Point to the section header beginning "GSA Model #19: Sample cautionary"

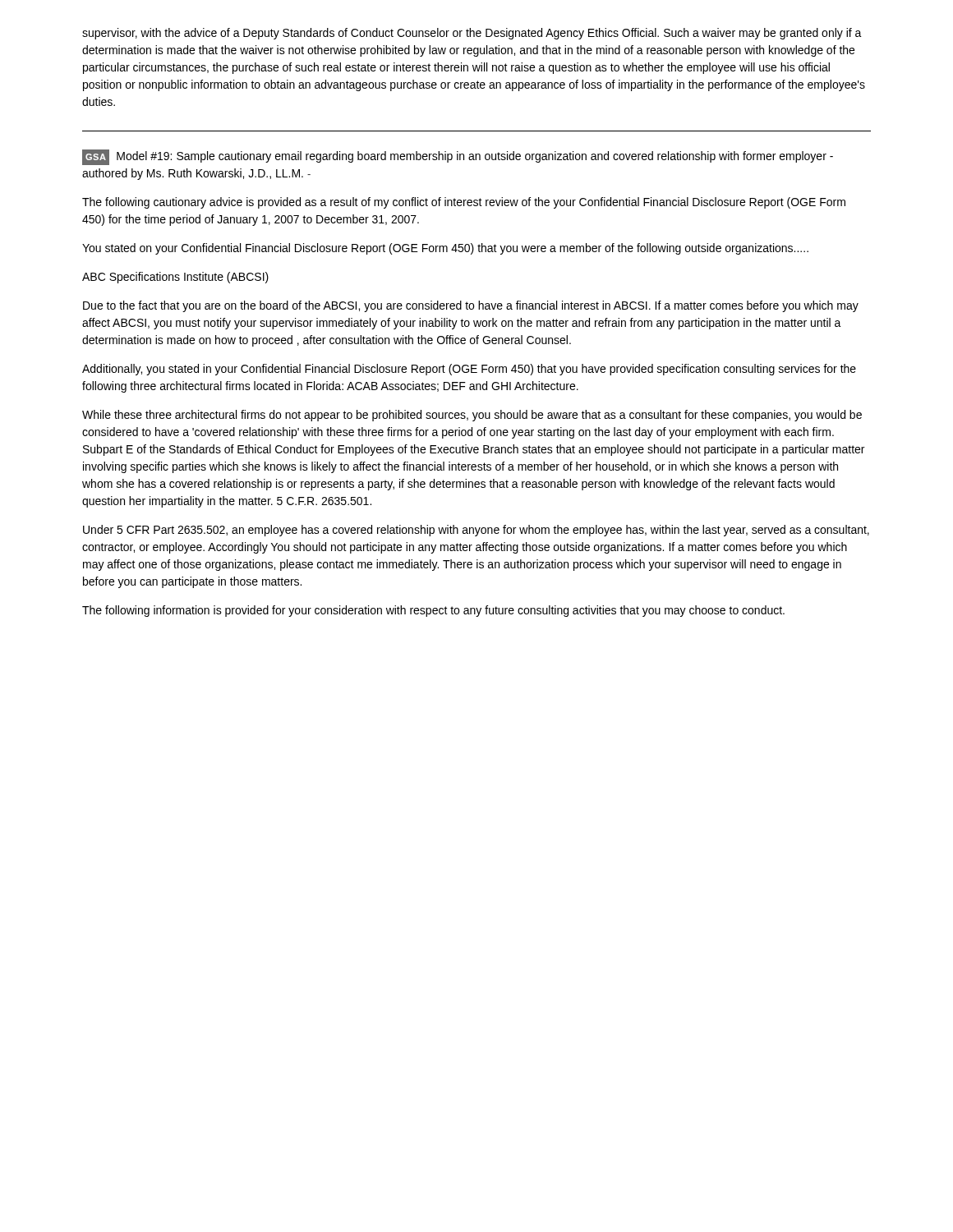point(458,165)
